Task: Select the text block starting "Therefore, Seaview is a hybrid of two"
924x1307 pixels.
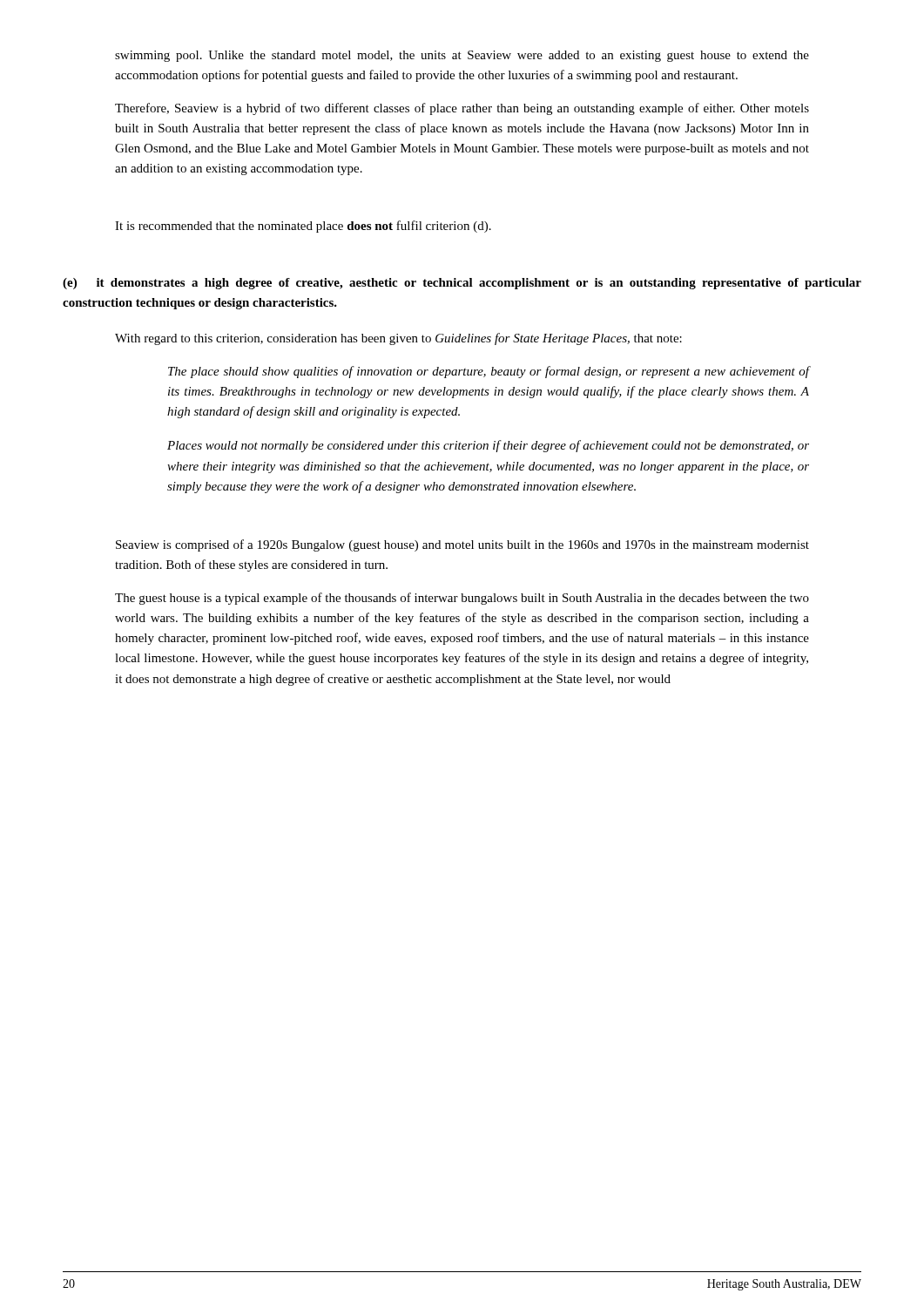Action: (462, 139)
